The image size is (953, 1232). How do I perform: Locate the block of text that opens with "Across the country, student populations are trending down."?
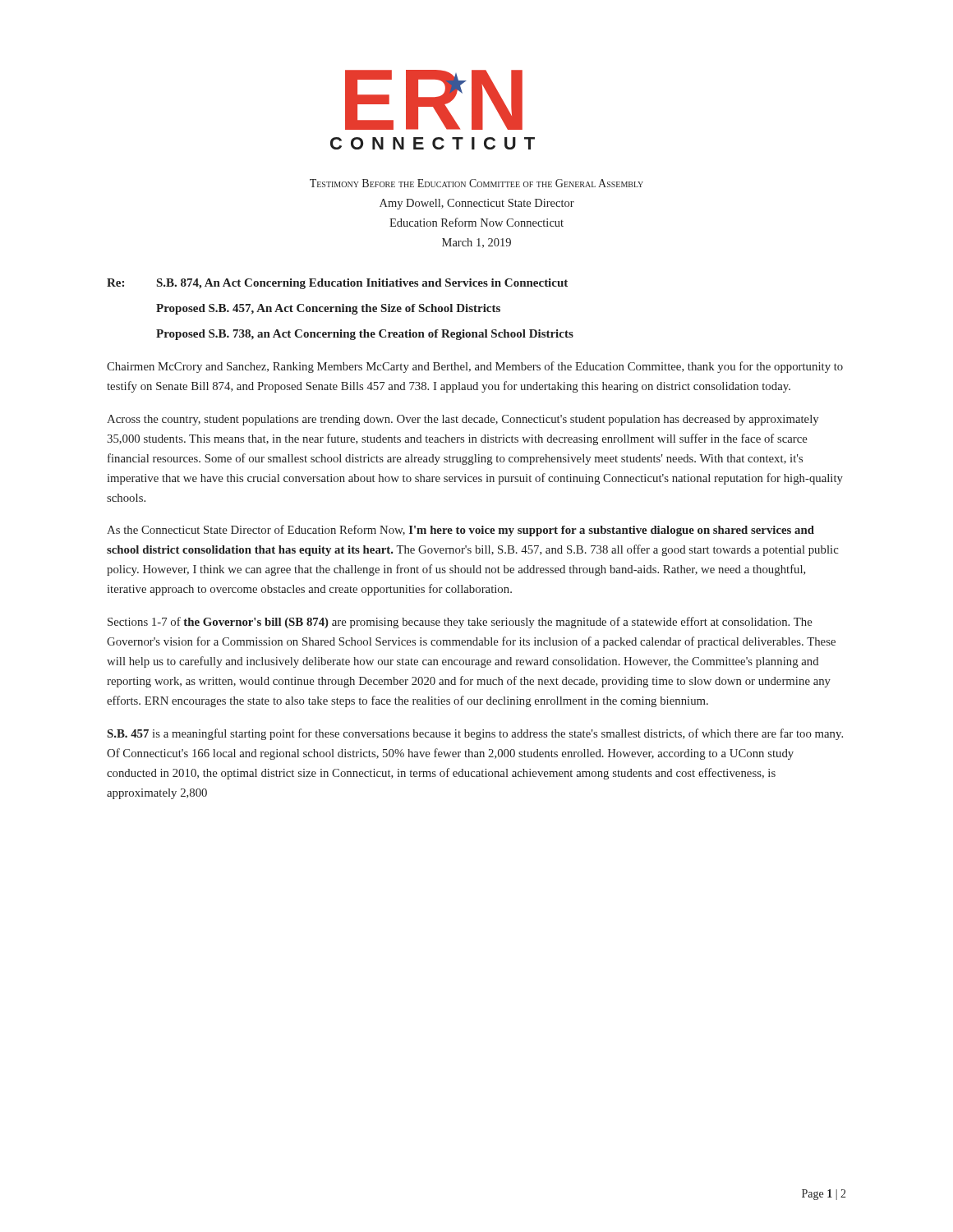click(x=475, y=458)
